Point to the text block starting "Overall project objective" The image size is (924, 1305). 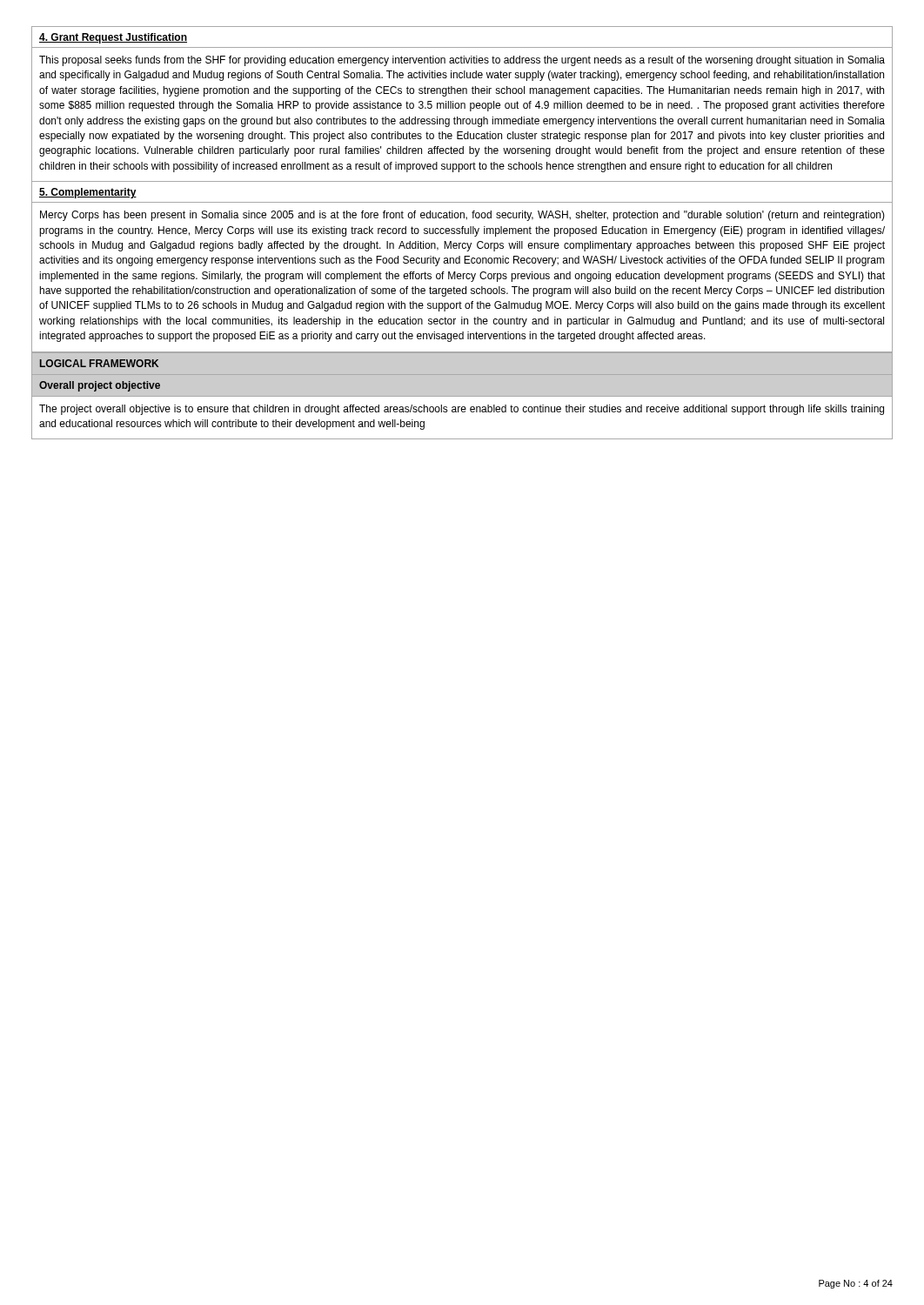coord(100,385)
